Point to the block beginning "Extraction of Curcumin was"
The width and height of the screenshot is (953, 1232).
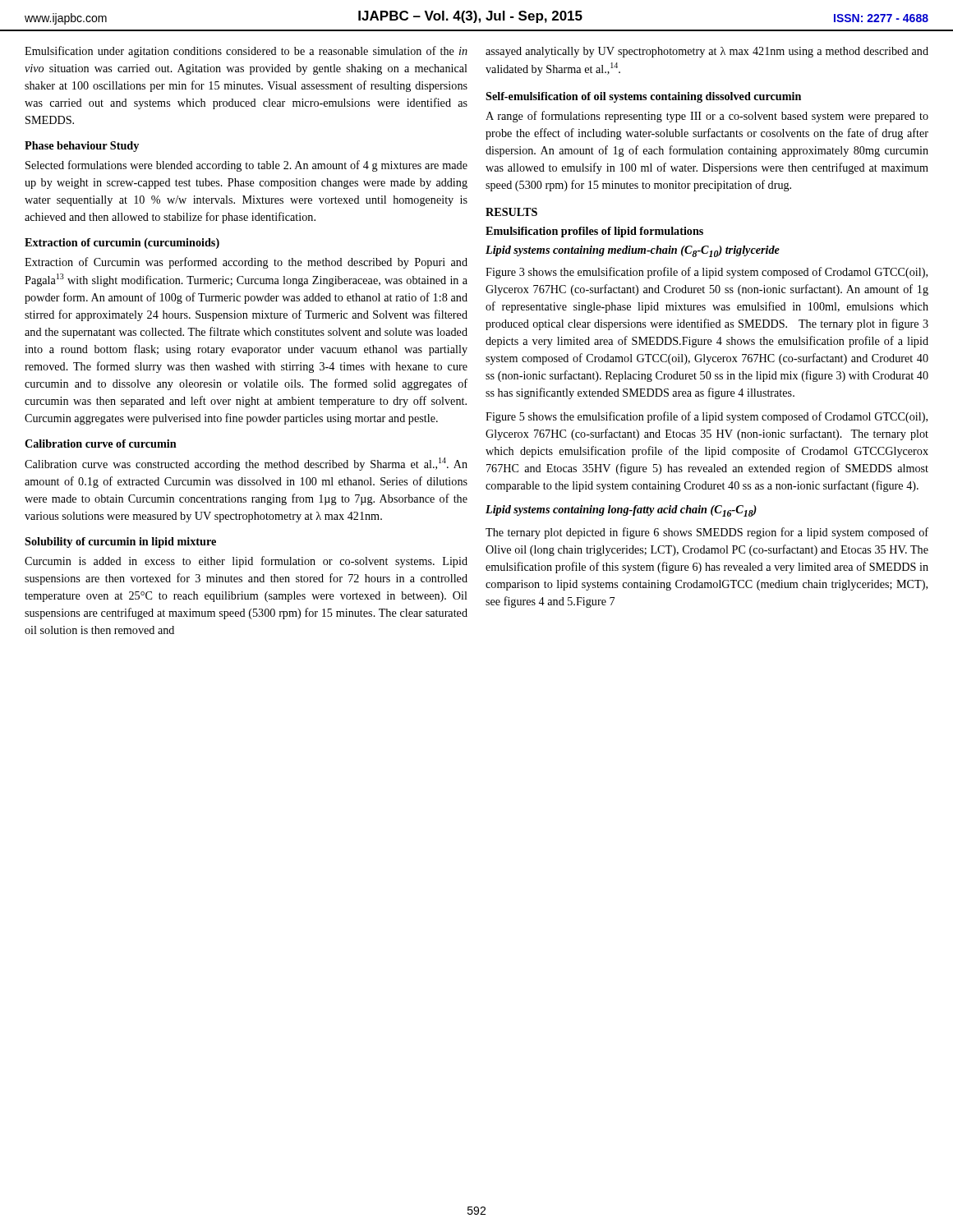tap(246, 341)
